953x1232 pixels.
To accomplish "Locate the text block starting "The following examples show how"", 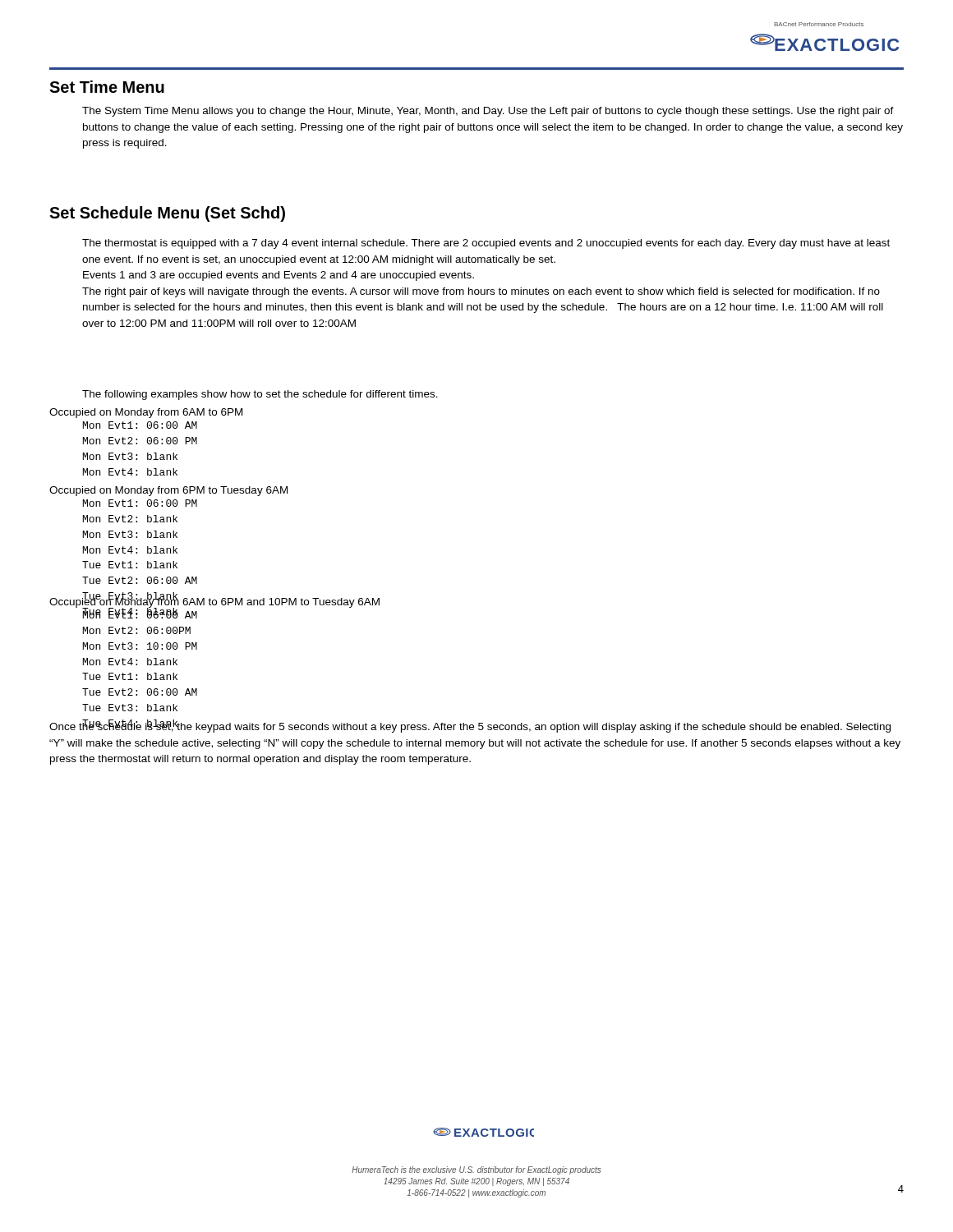I will pyautogui.click(x=260, y=394).
